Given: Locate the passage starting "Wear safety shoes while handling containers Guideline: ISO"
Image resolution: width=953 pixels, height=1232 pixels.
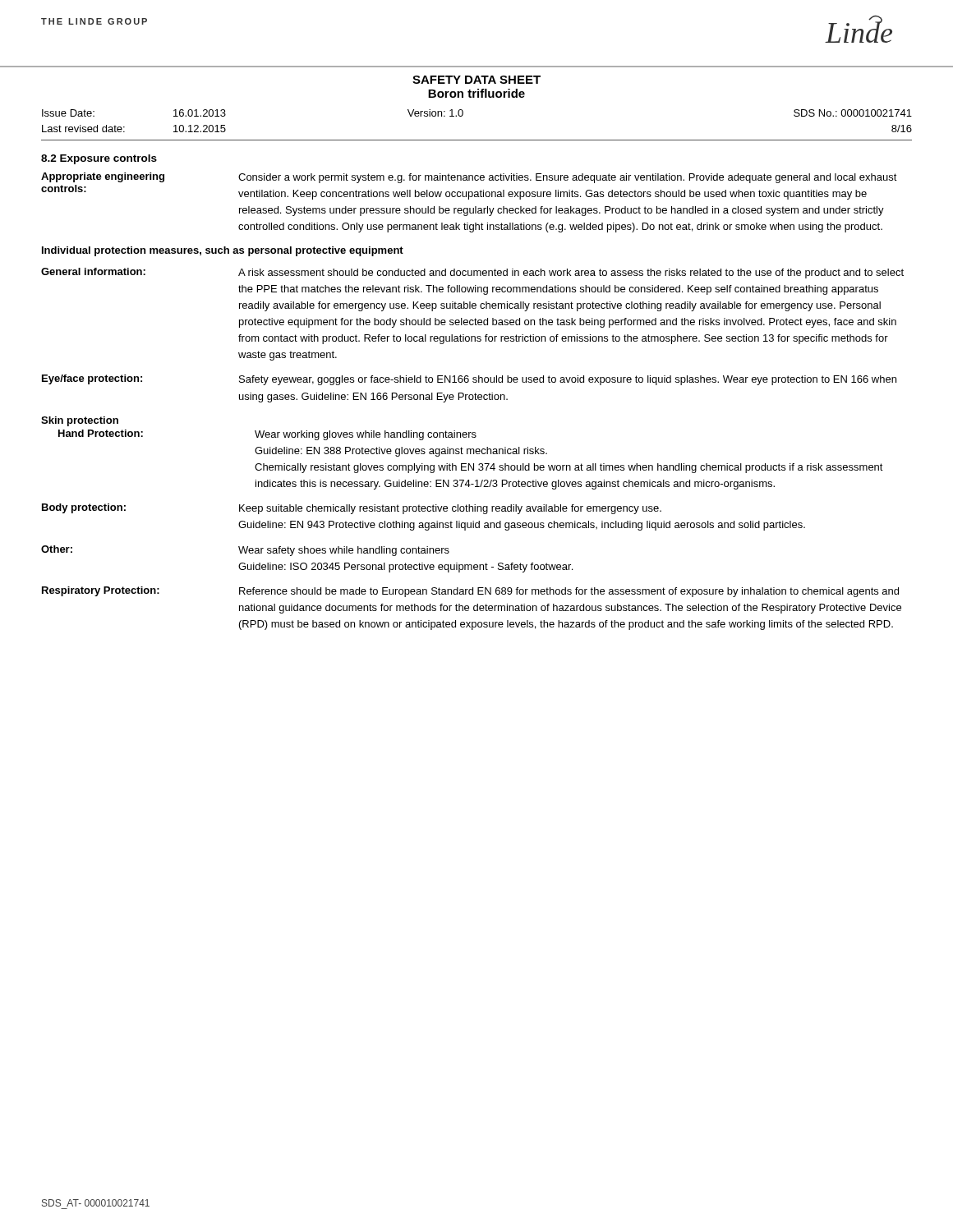Looking at the screenshot, I should pos(406,558).
